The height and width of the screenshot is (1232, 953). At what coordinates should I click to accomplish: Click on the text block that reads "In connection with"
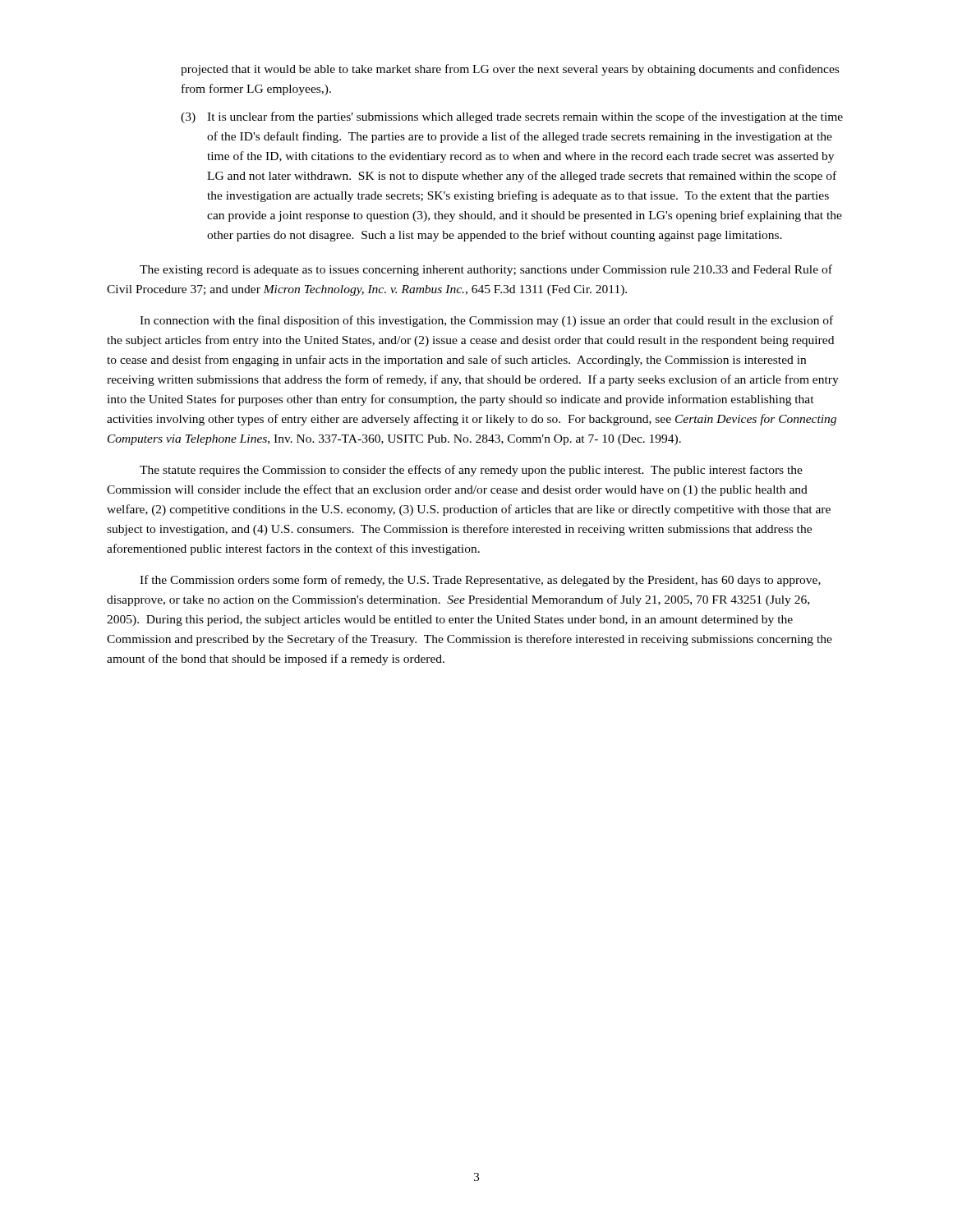point(476,380)
